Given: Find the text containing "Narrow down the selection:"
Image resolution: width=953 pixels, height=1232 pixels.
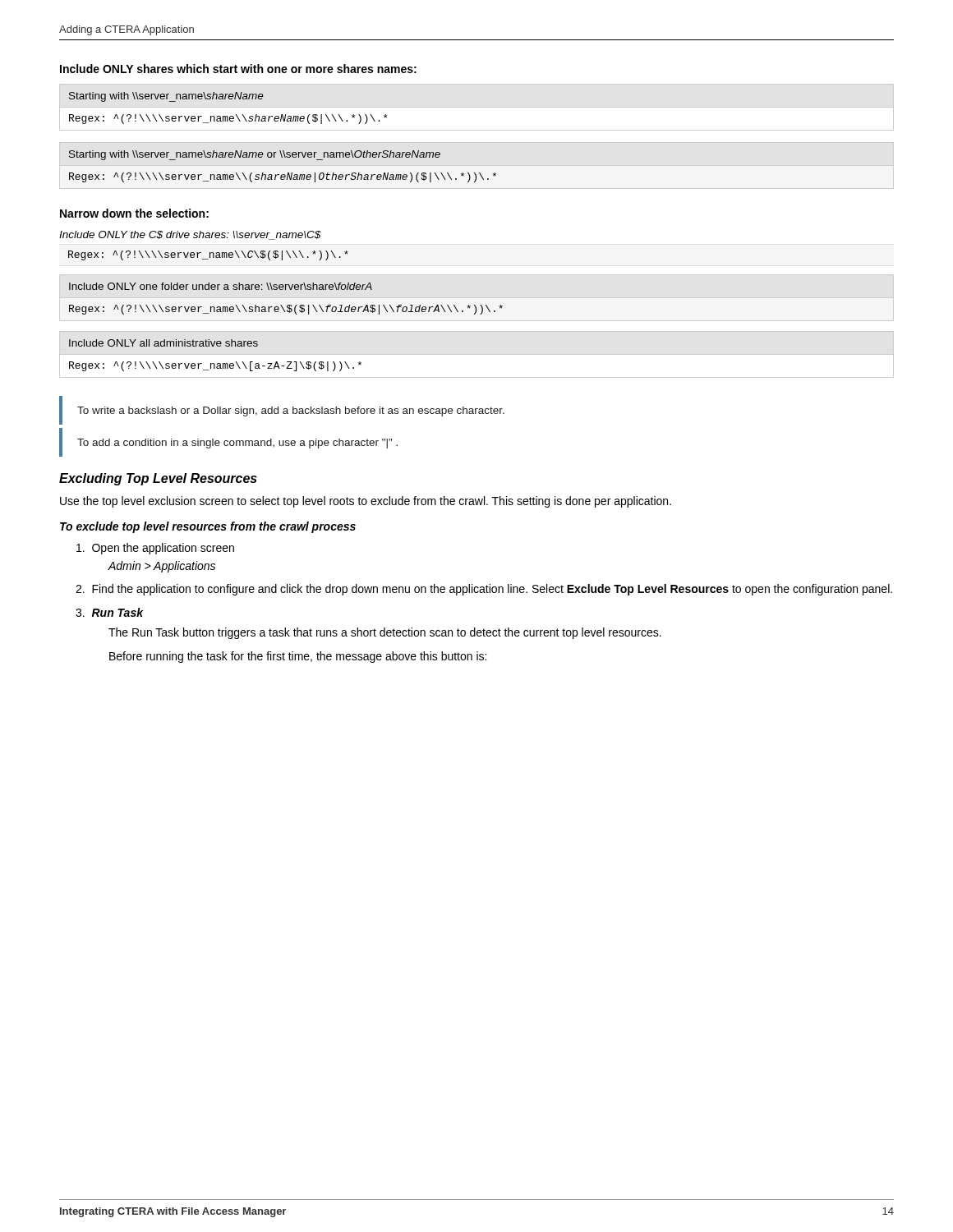Looking at the screenshot, I should 134,214.
